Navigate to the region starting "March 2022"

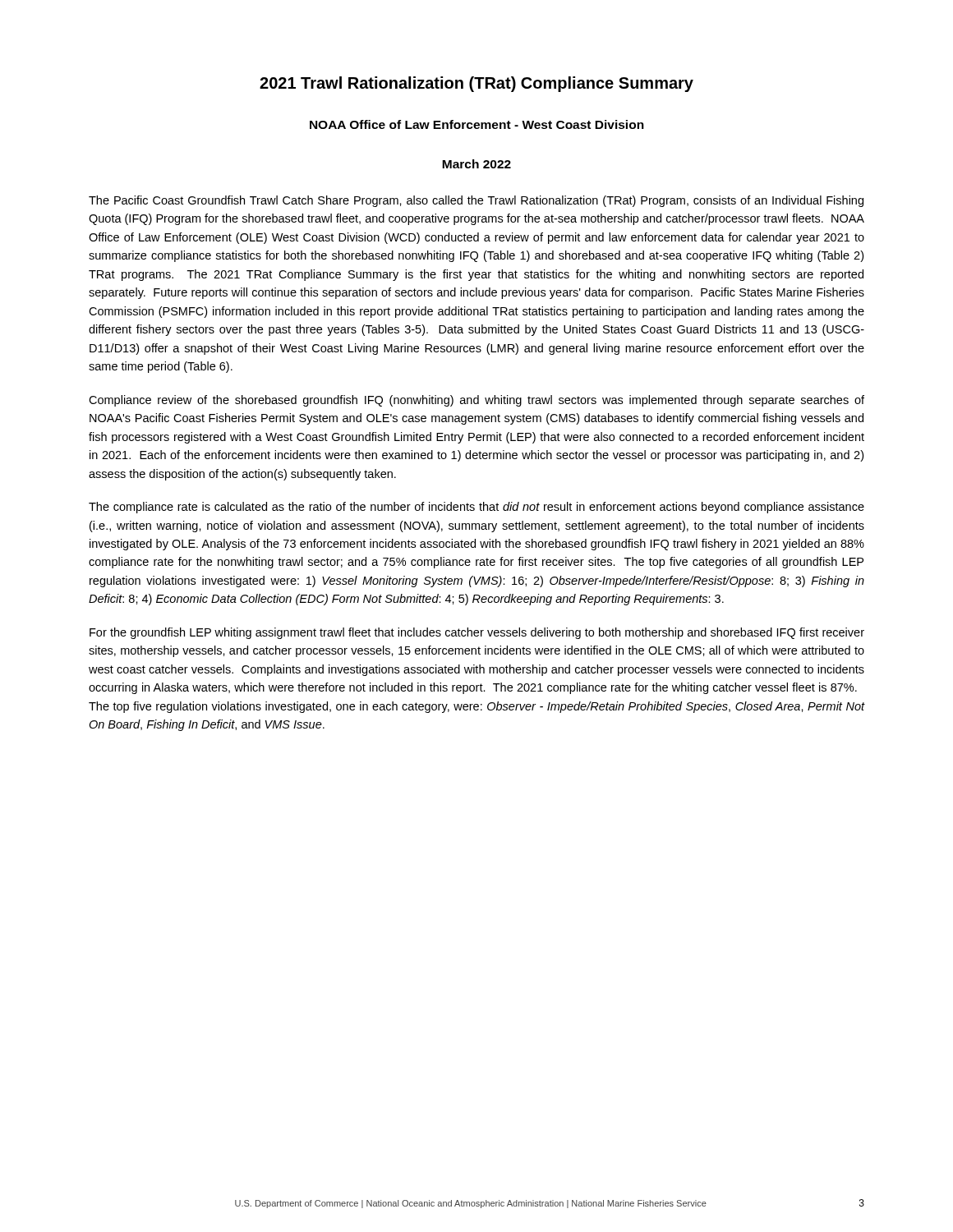click(476, 164)
